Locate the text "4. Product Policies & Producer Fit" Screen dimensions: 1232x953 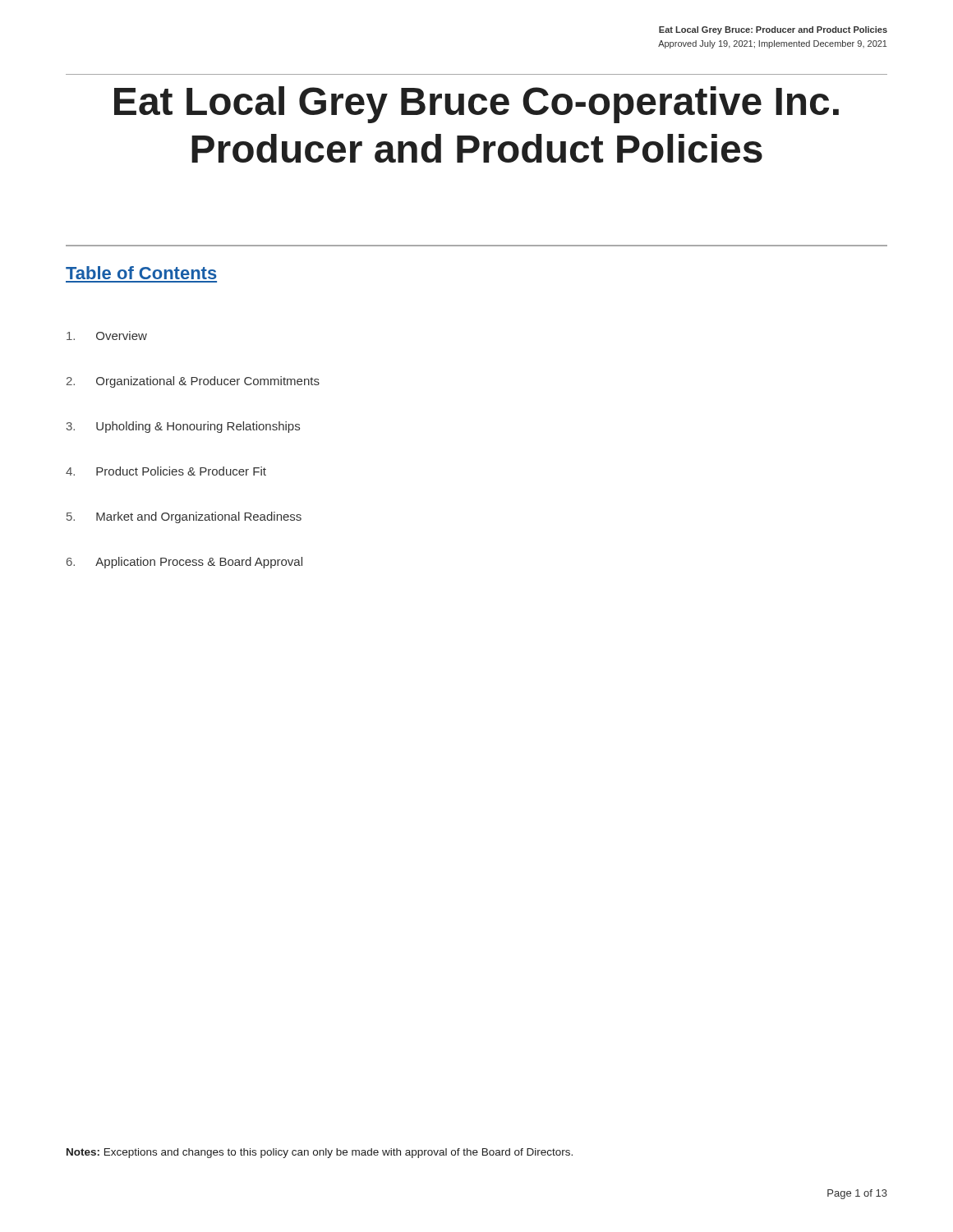click(x=166, y=471)
